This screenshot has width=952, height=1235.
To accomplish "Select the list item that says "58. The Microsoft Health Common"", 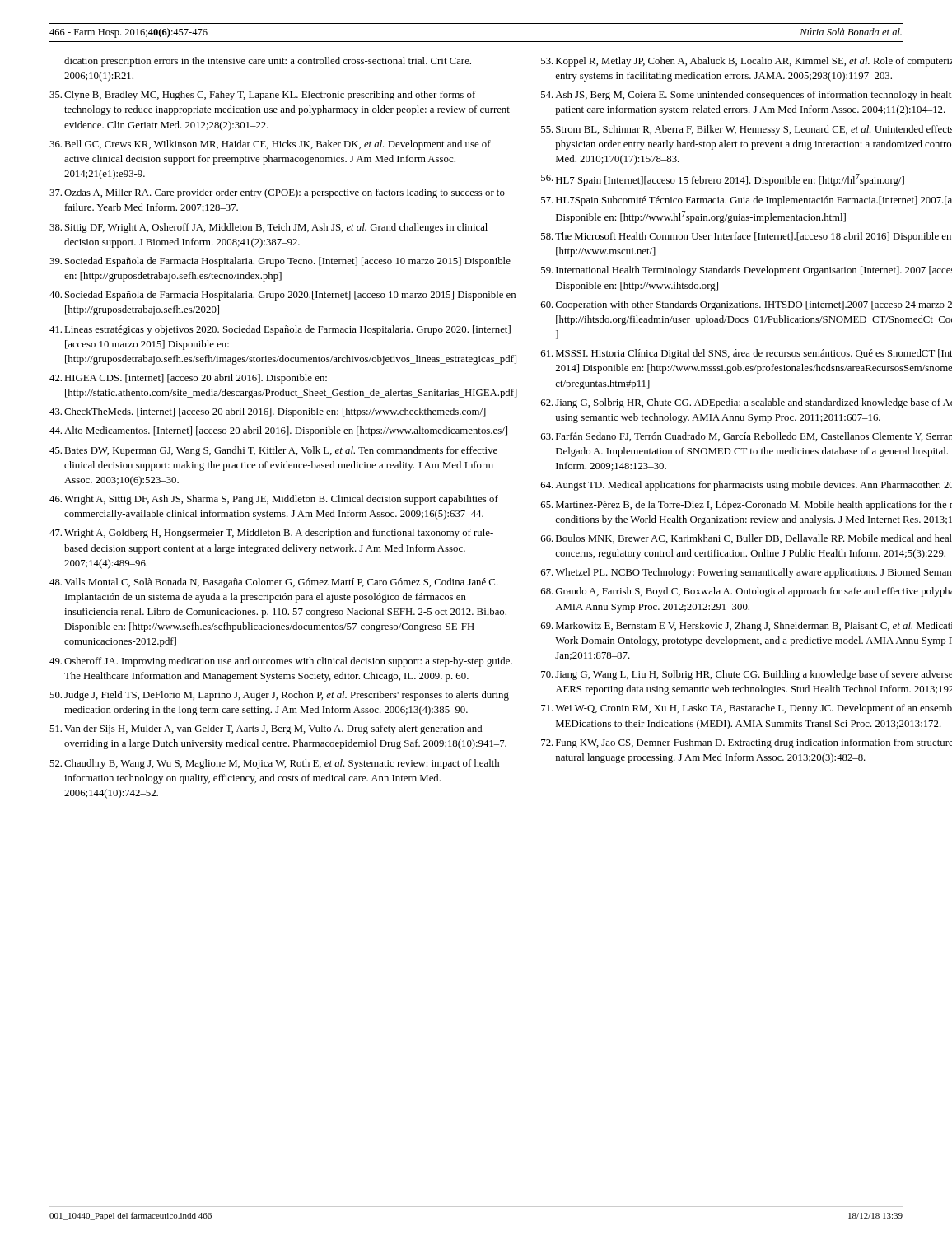I will click(746, 244).
